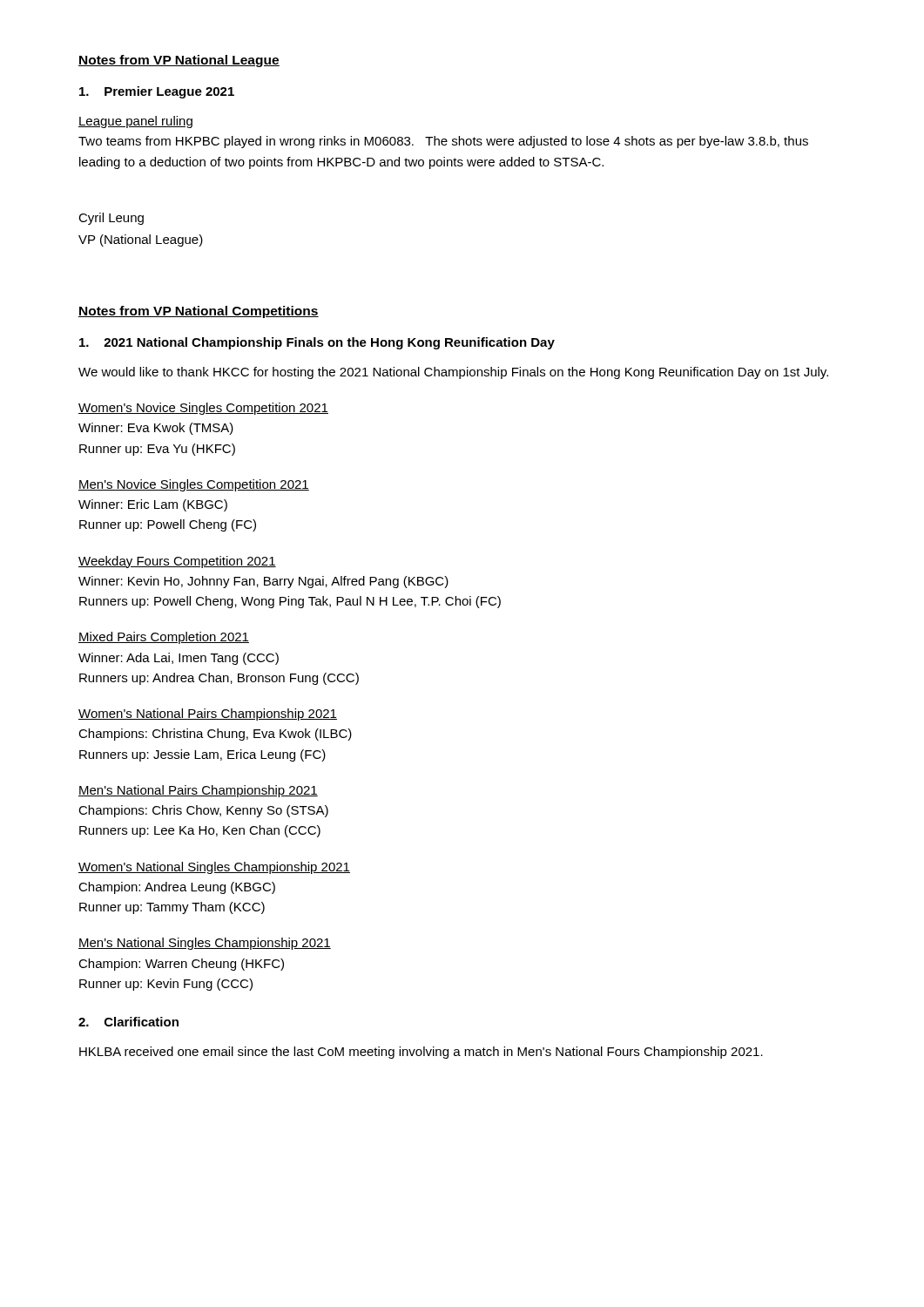
Task: Navigate to the region starting "1. 2021 National Championship Finals"
Action: click(x=316, y=342)
